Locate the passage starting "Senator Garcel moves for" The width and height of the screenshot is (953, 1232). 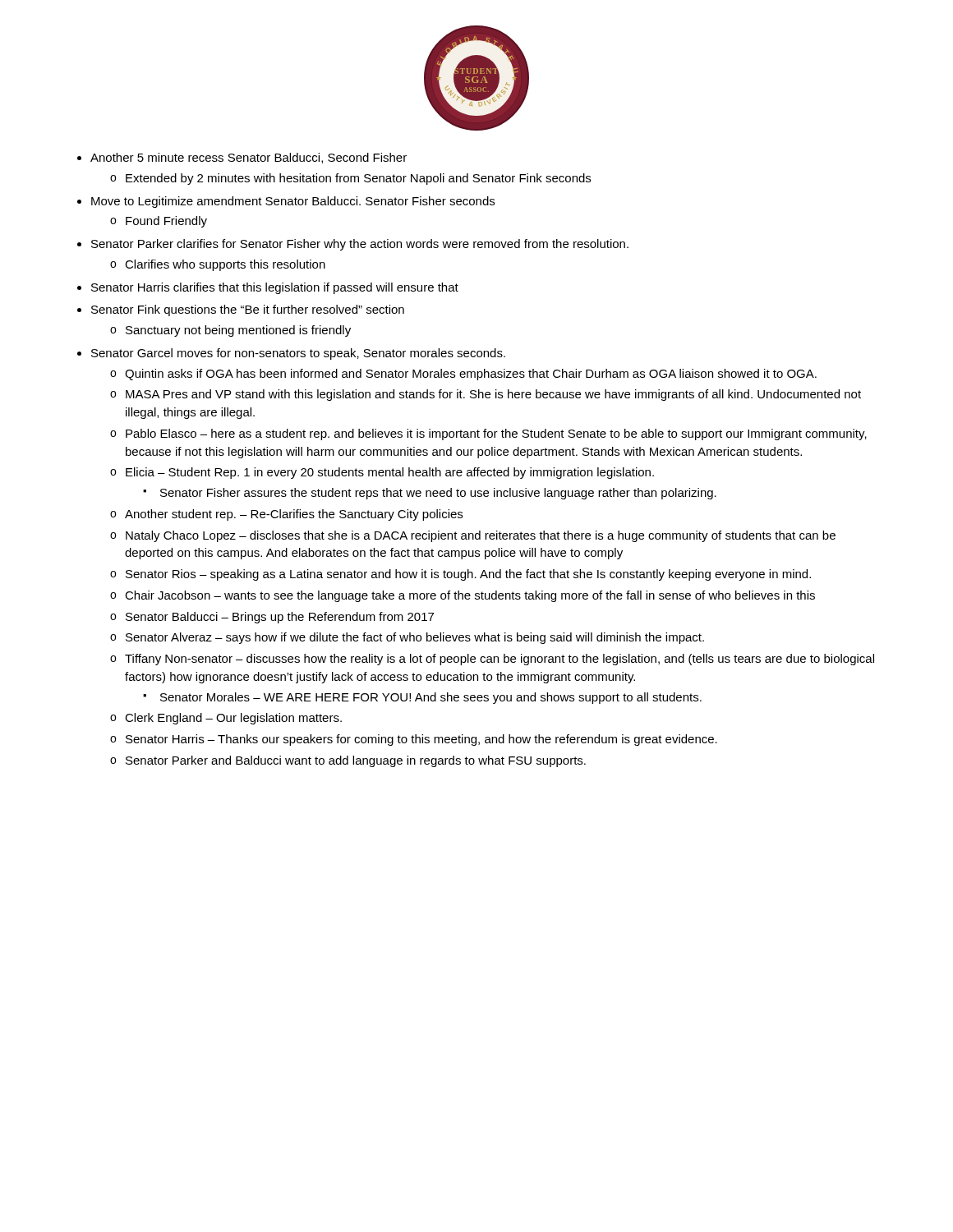pyautogui.click(x=489, y=557)
